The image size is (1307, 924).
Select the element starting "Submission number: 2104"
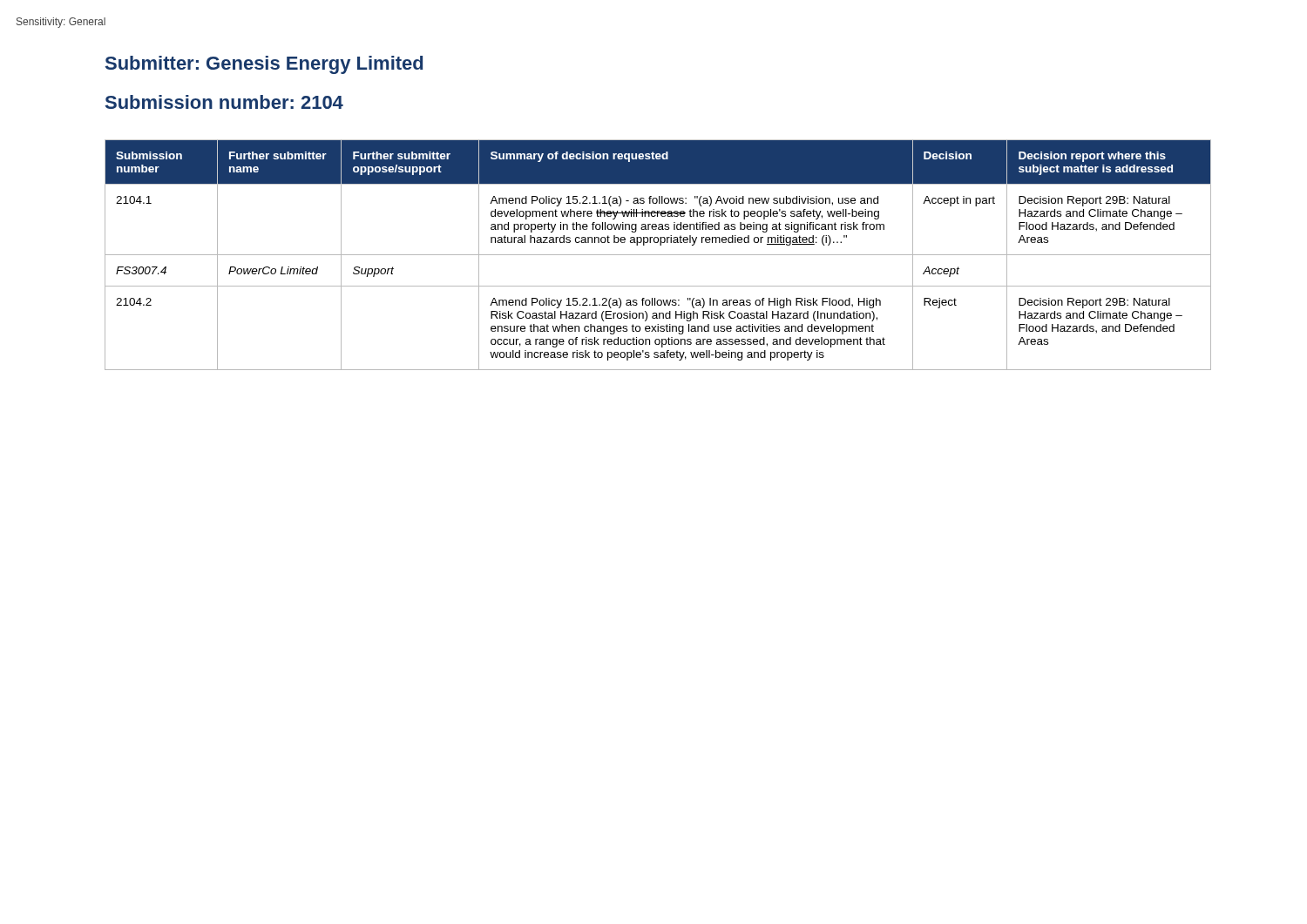224,102
